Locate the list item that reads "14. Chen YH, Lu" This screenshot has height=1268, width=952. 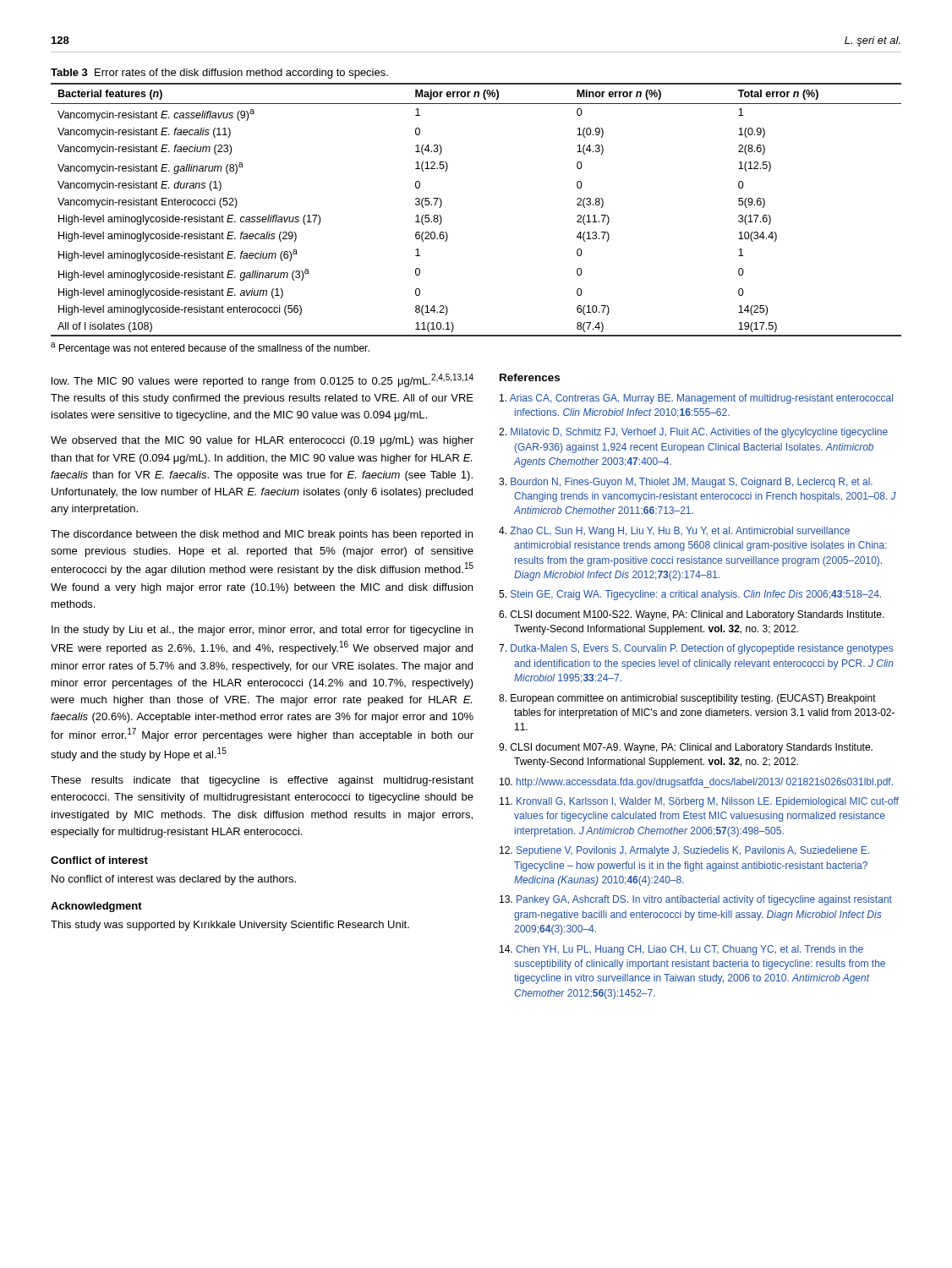pyautogui.click(x=692, y=971)
